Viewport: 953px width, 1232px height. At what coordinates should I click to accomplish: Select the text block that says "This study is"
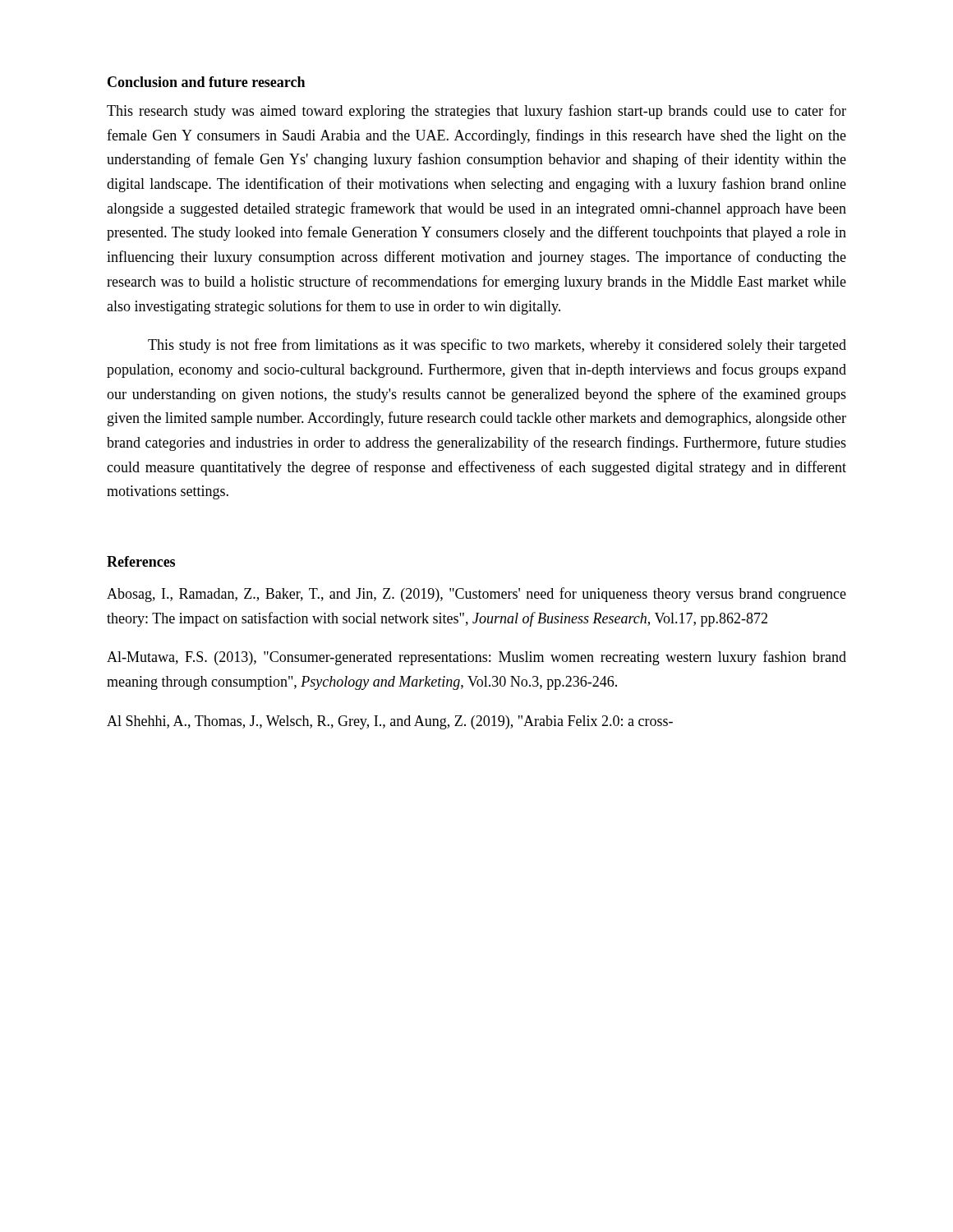476,419
